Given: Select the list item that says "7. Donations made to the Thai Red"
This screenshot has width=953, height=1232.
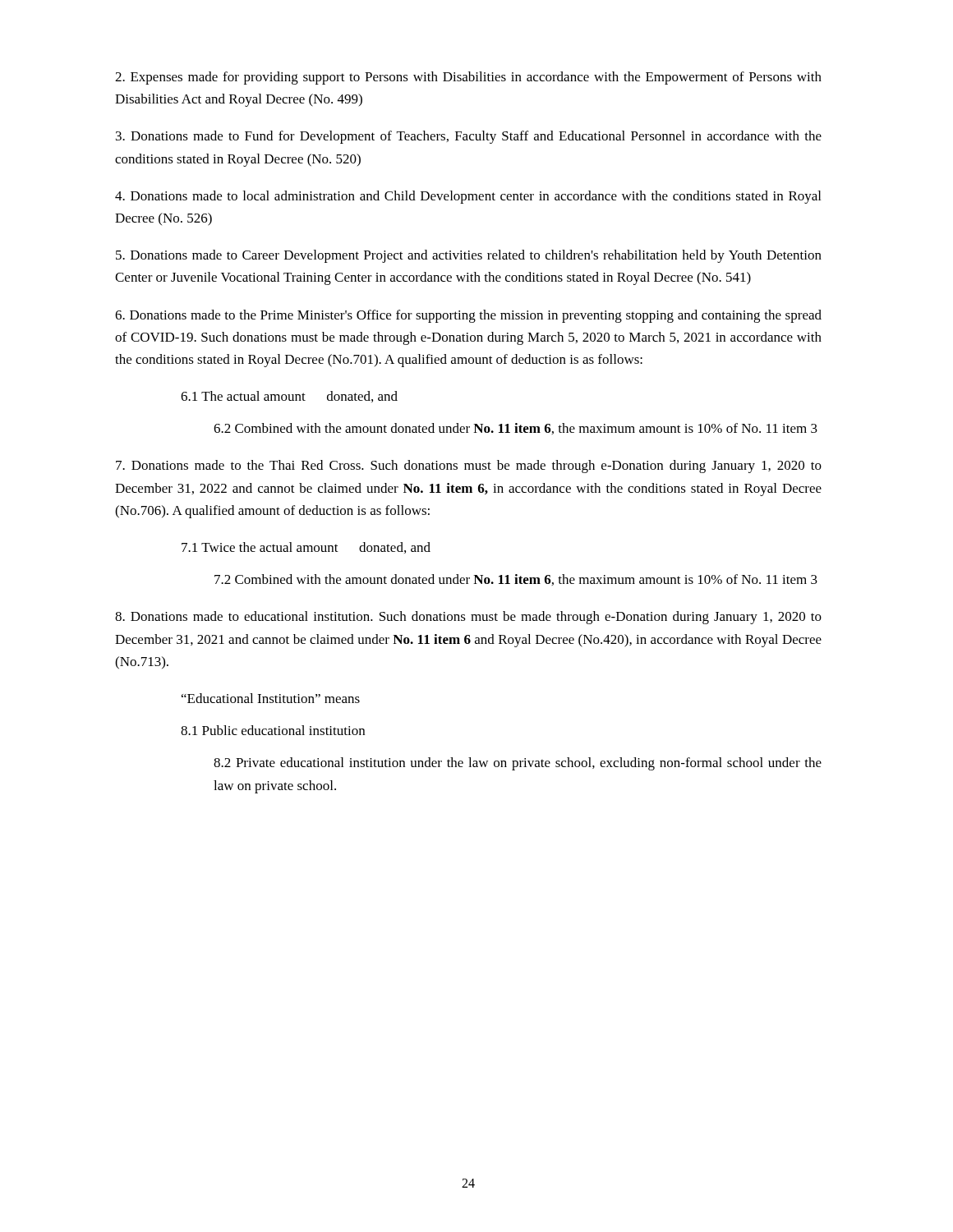Looking at the screenshot, I should click(x=468, y=488).
